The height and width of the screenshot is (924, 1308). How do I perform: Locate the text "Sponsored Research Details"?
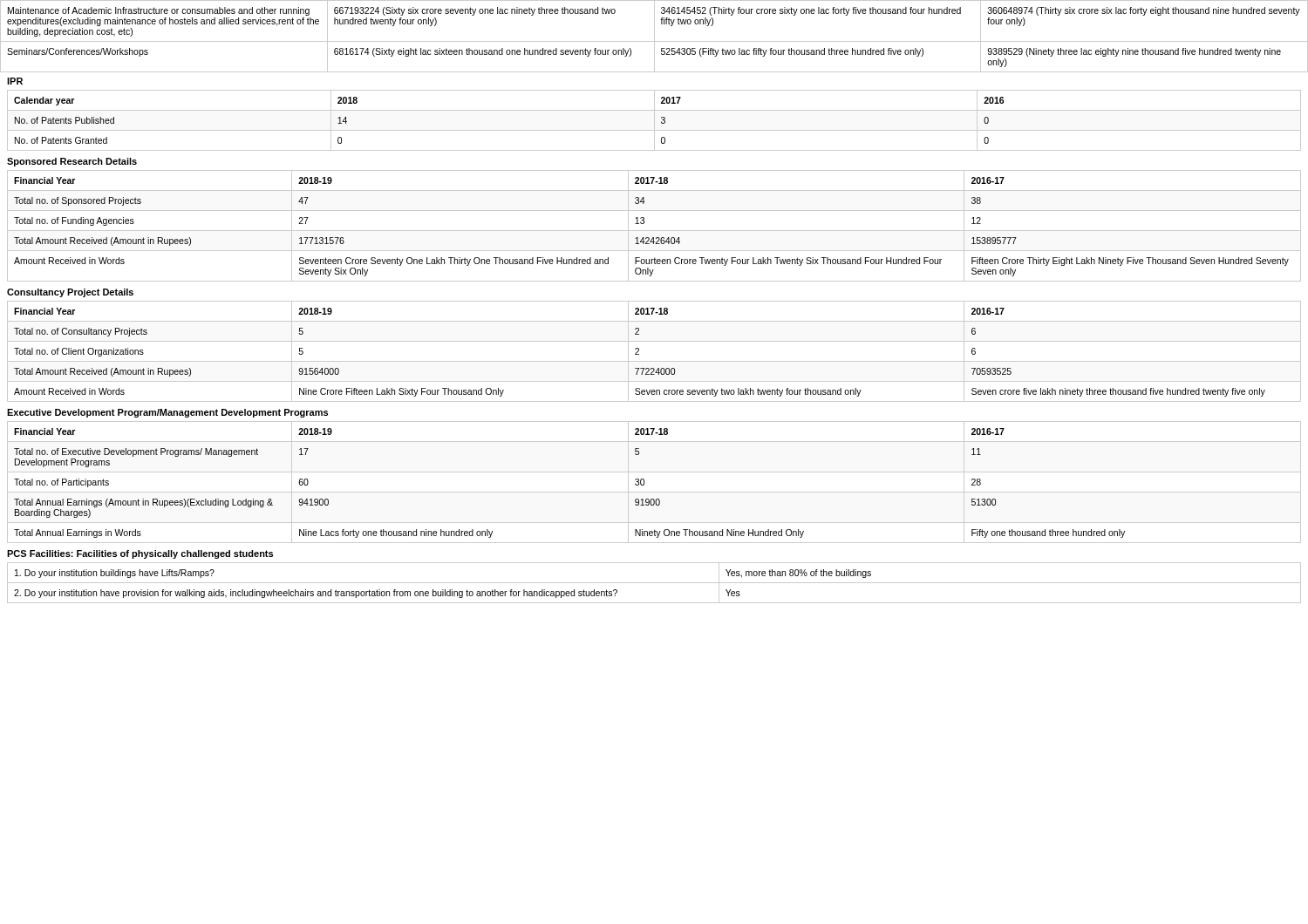point(72,161)
